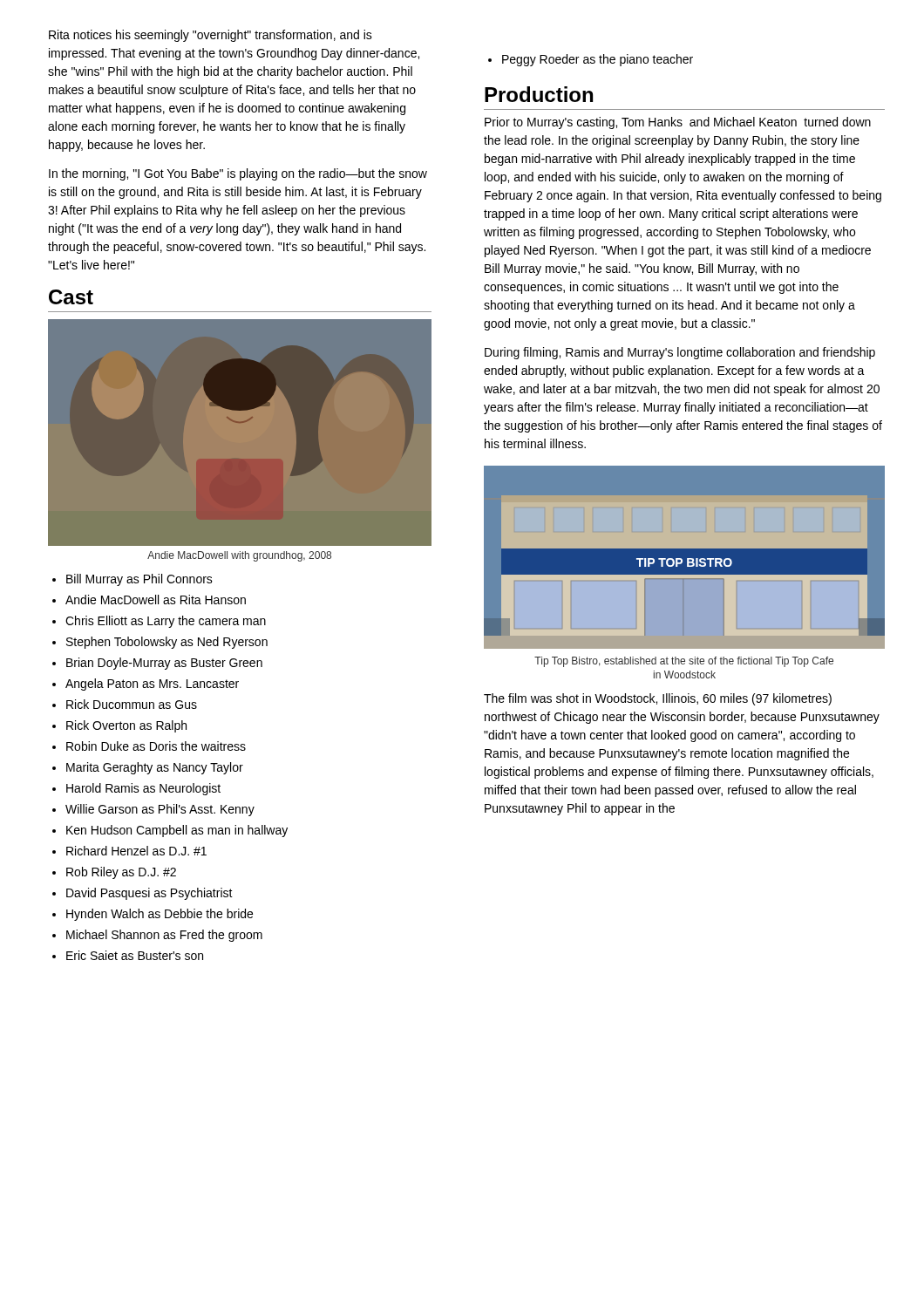Viewport: 924px width, 1308px height.
Task: Select the text block starting "David Pasquesi as Psychiatrist"
Action: pyautogui.click(x=149, y=894)
